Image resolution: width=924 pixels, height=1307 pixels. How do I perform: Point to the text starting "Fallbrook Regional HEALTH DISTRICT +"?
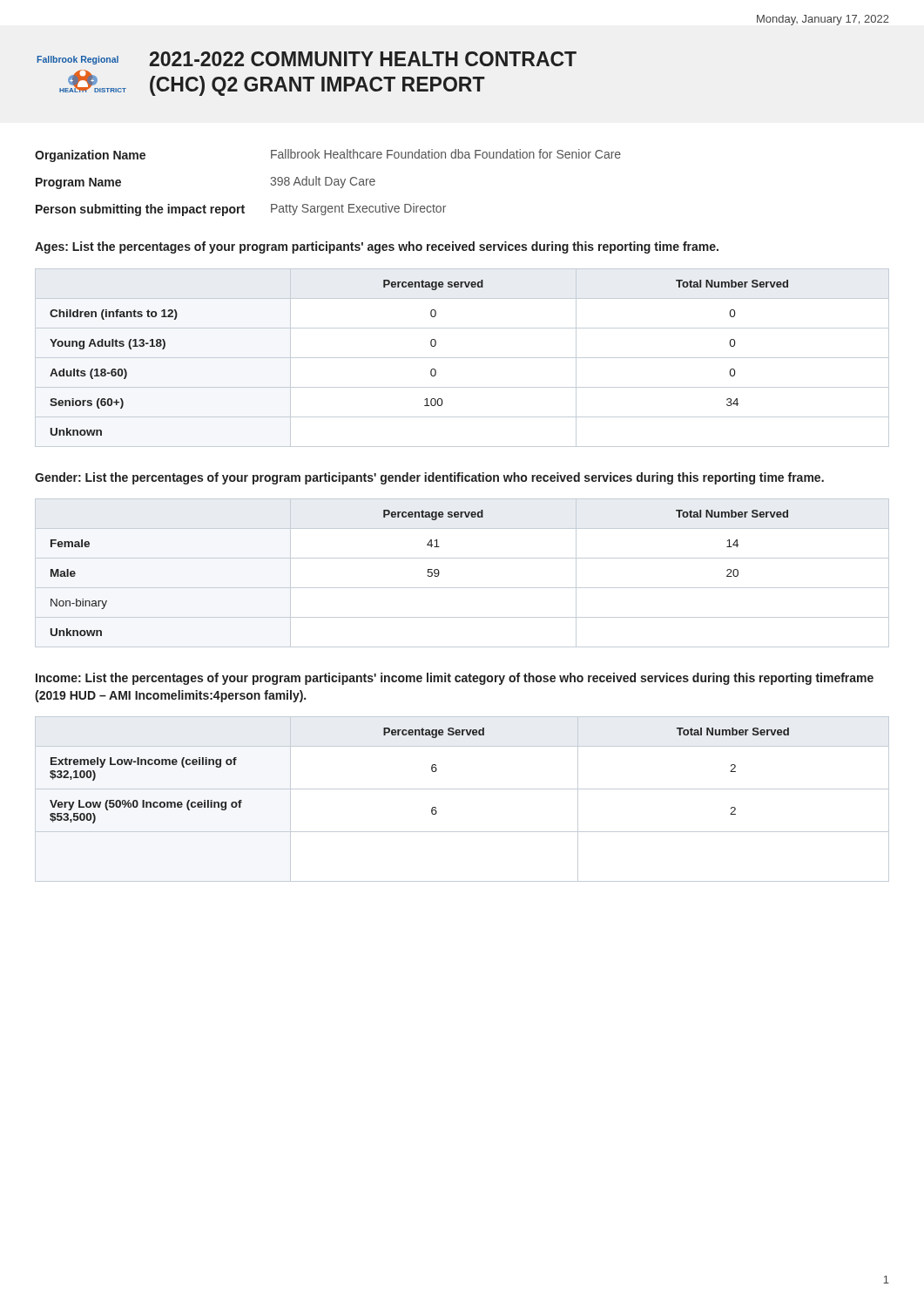point(306,72)
